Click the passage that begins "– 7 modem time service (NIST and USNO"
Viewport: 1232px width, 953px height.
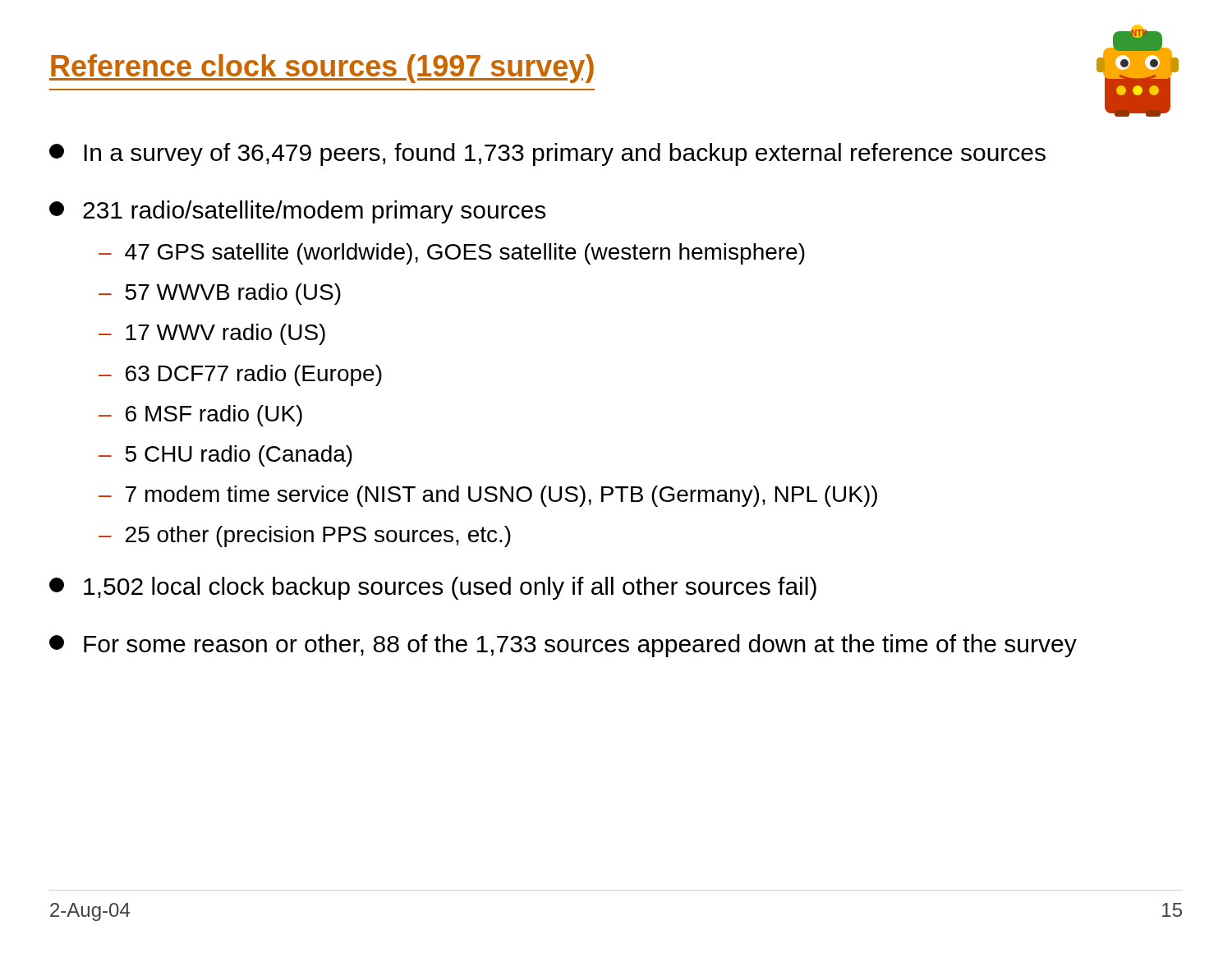pos(488,494)
